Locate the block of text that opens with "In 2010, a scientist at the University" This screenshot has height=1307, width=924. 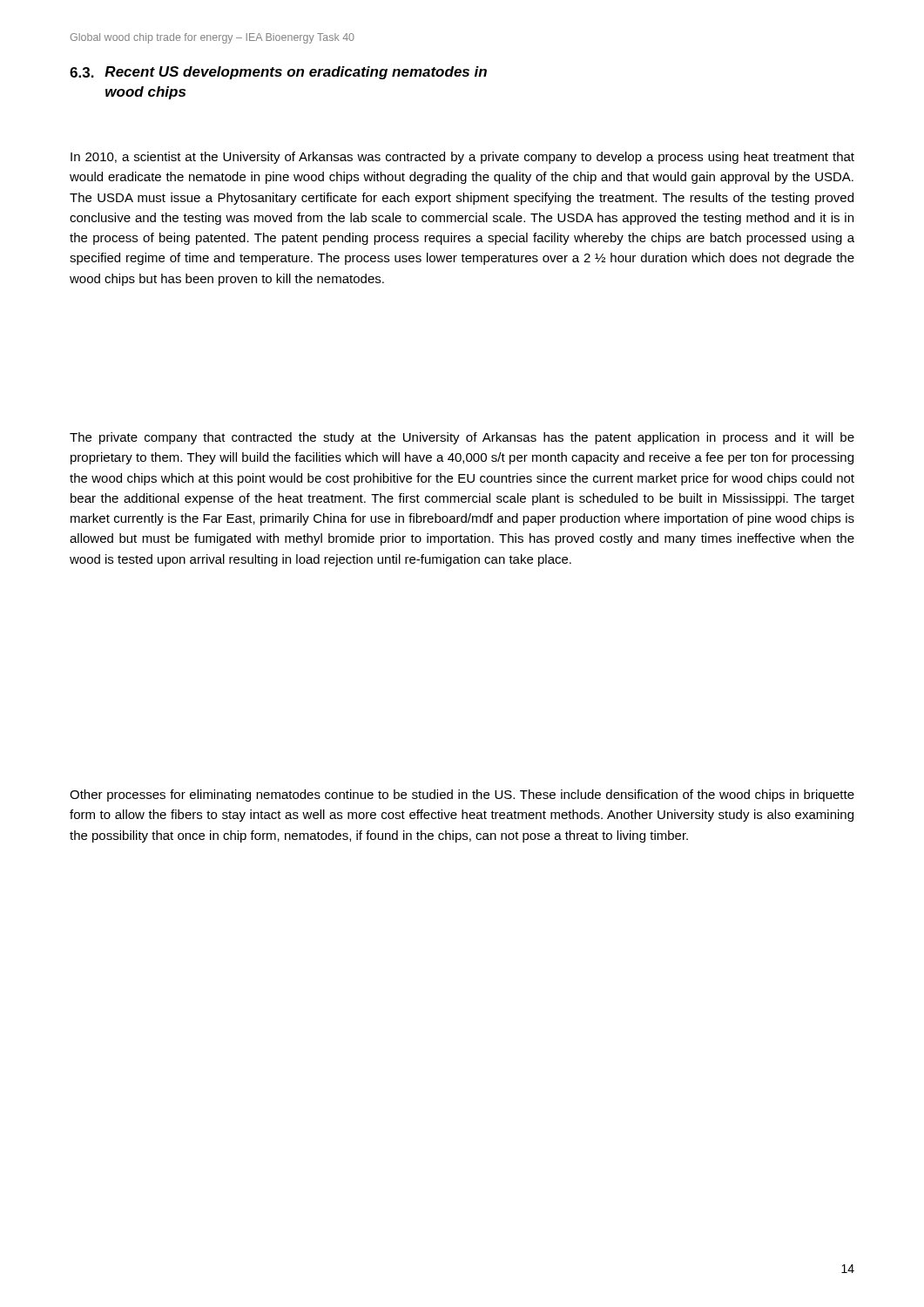[462, 217]
